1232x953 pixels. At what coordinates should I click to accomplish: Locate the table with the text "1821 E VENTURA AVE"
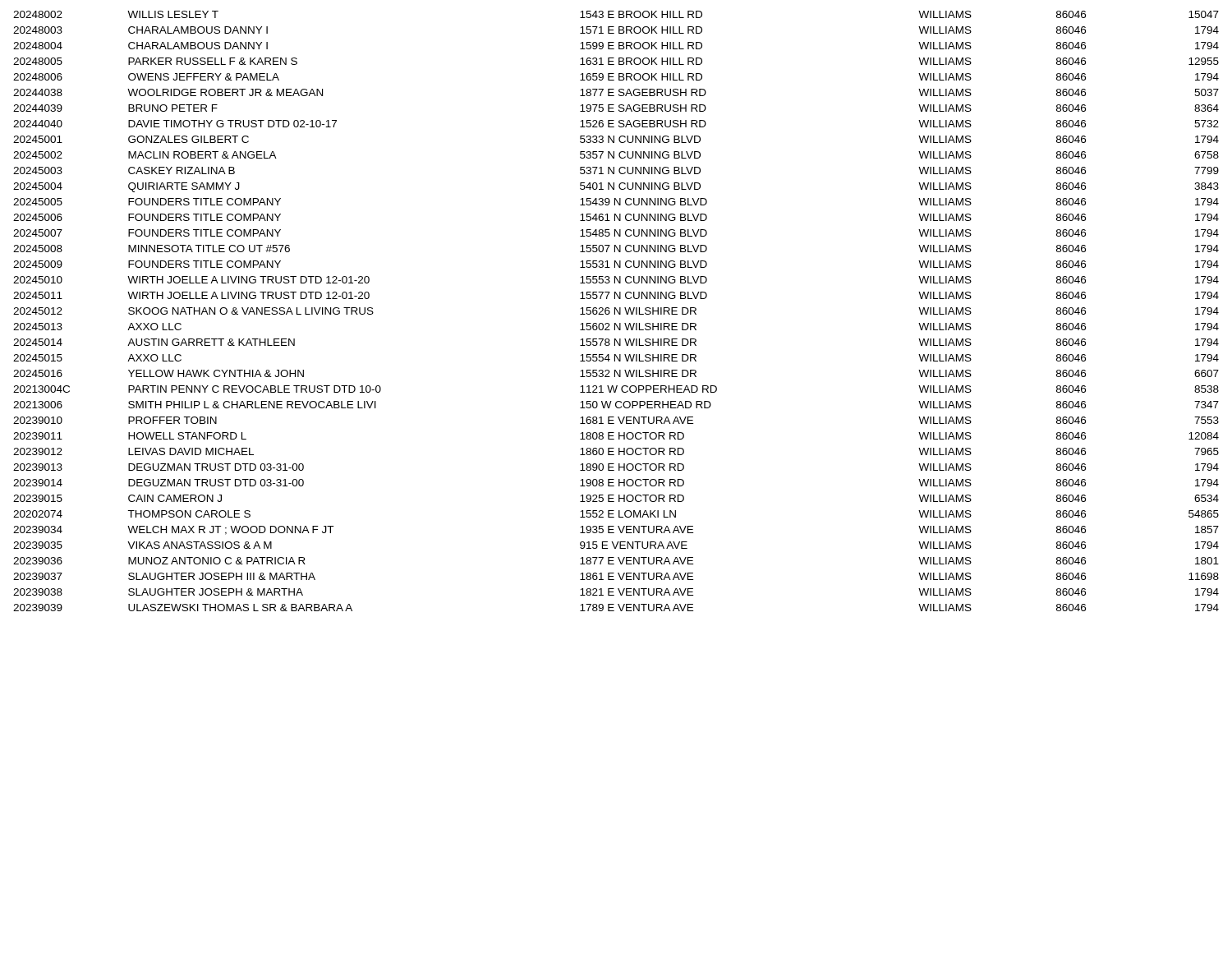(x=616, y=311)
